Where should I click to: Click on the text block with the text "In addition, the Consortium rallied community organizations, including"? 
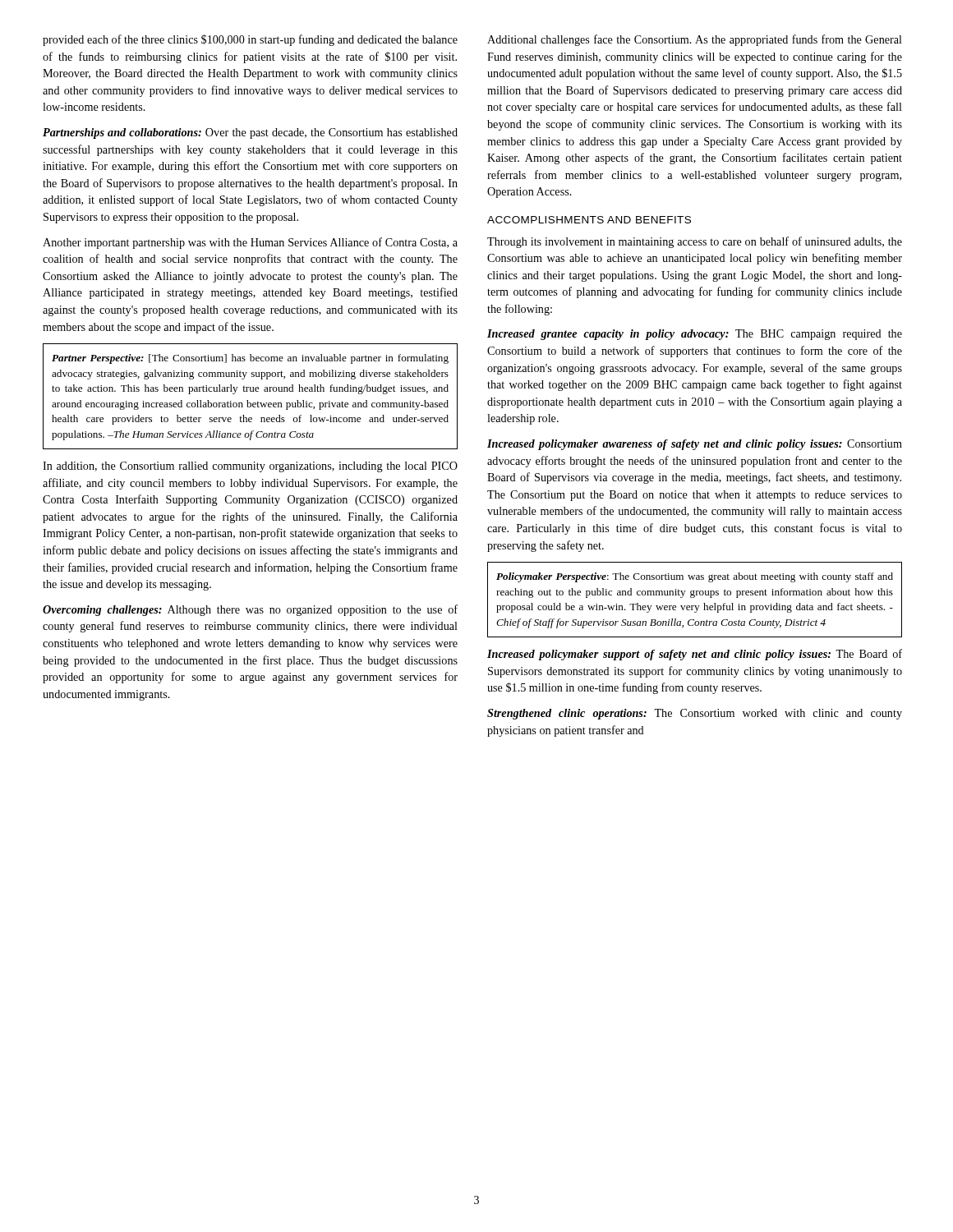(250, 525)
